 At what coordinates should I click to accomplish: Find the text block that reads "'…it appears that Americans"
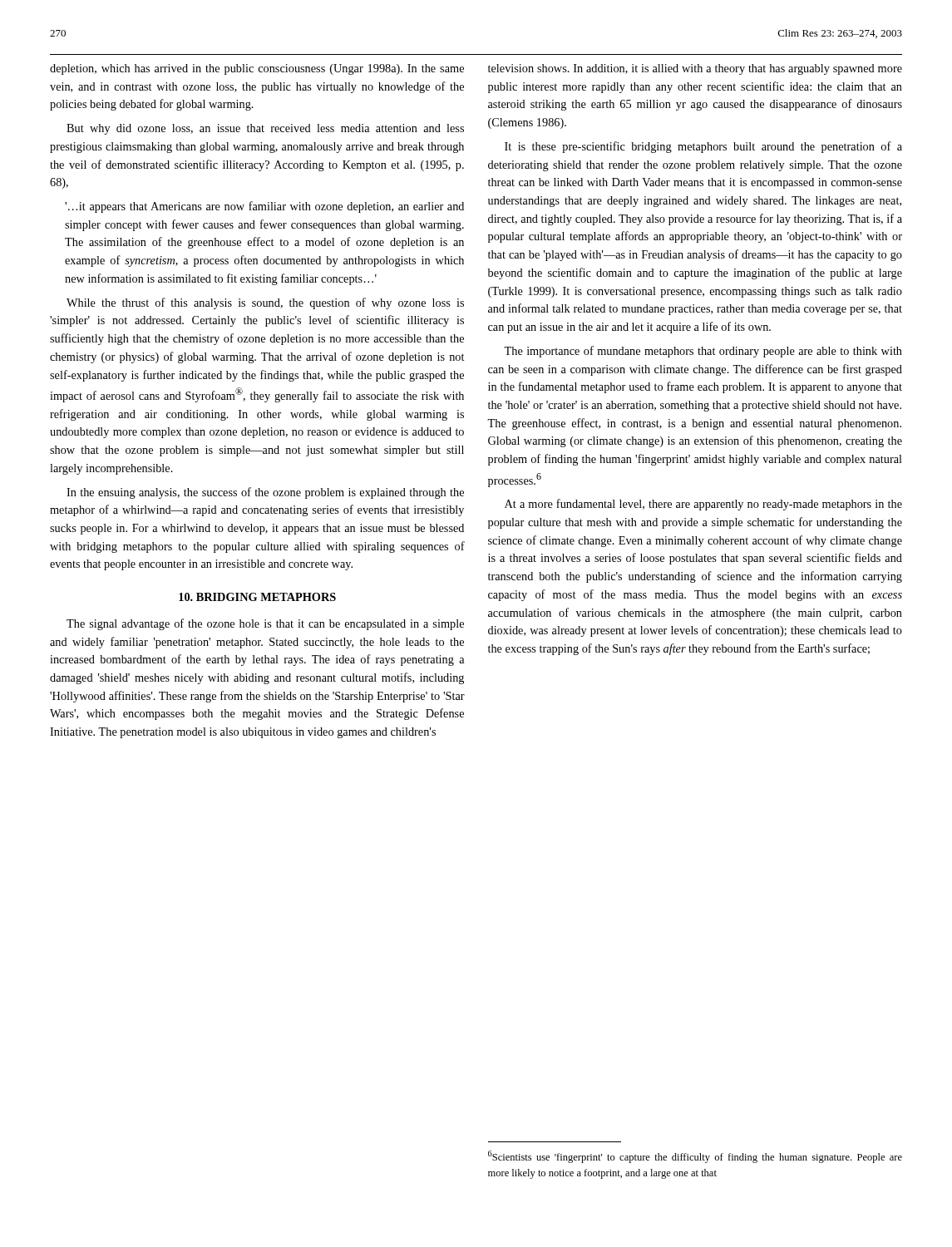click(265, 243)
